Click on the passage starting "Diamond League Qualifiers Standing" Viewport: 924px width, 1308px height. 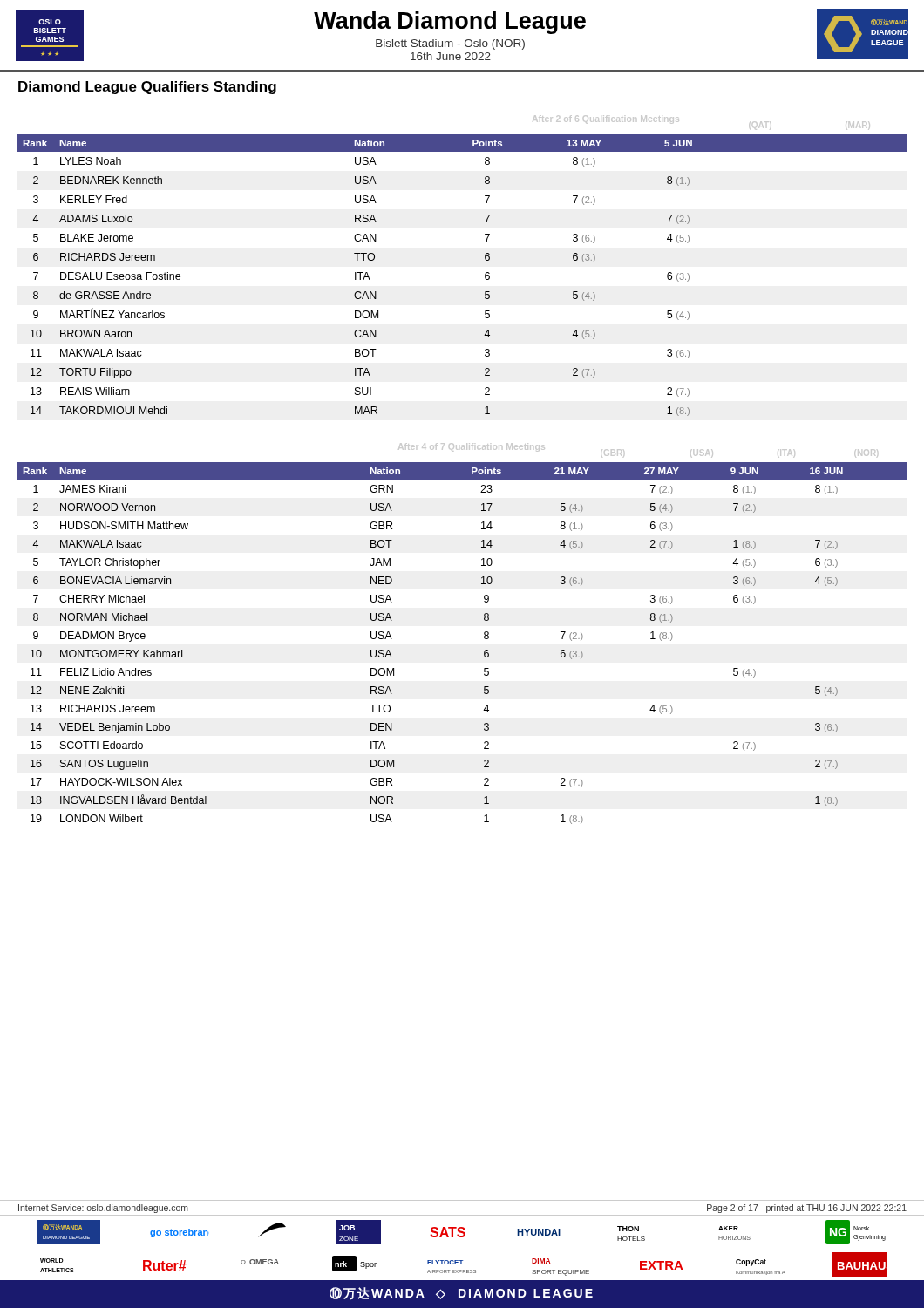[147, 87]
